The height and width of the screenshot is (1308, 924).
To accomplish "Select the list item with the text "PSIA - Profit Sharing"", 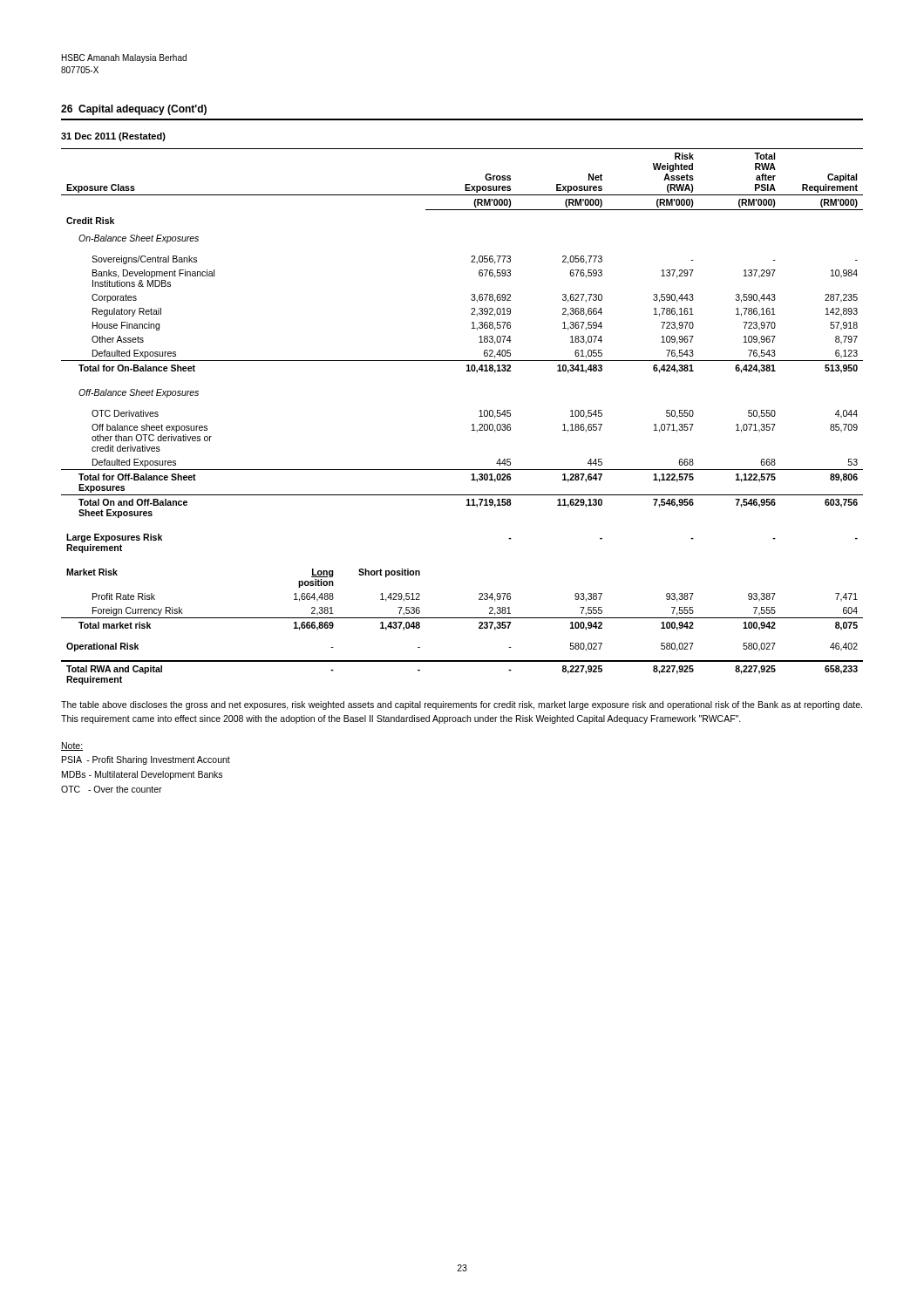I will (145, 760).
